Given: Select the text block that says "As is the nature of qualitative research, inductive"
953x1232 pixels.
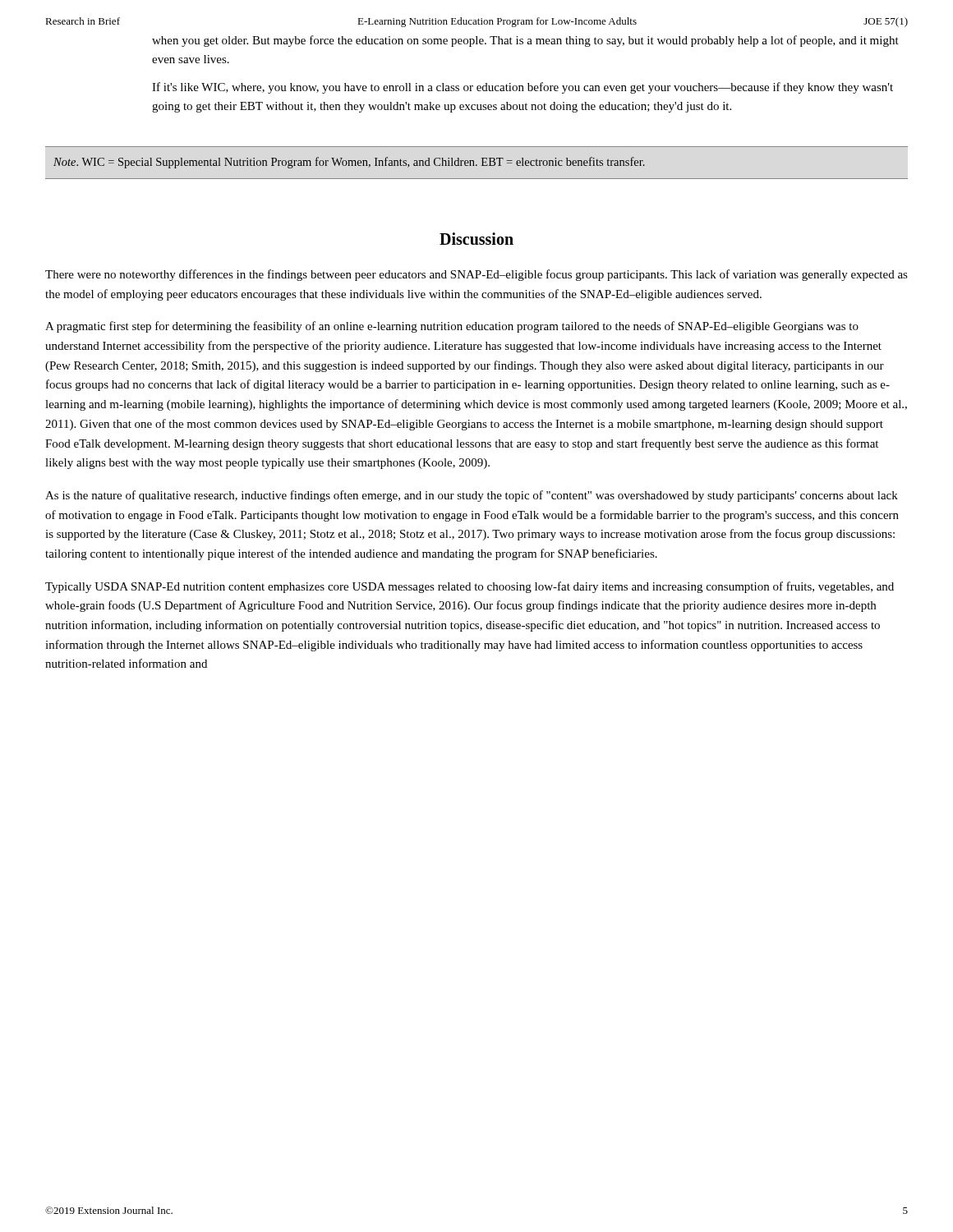Looking at the screenshot, I should (476, 525).
